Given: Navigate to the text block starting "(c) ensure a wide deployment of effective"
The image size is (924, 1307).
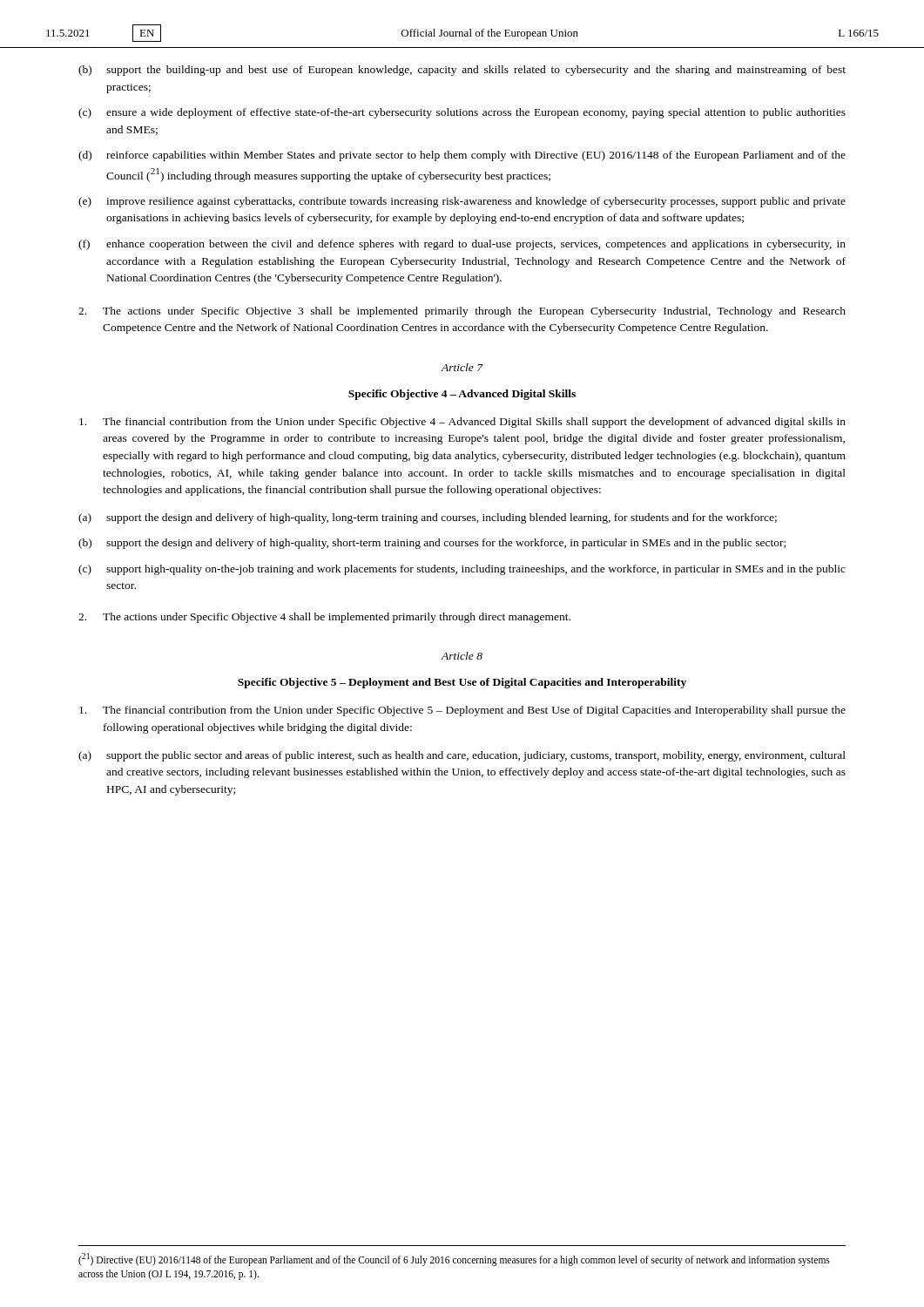Looking at the screenshot, I should pos(462,121).
